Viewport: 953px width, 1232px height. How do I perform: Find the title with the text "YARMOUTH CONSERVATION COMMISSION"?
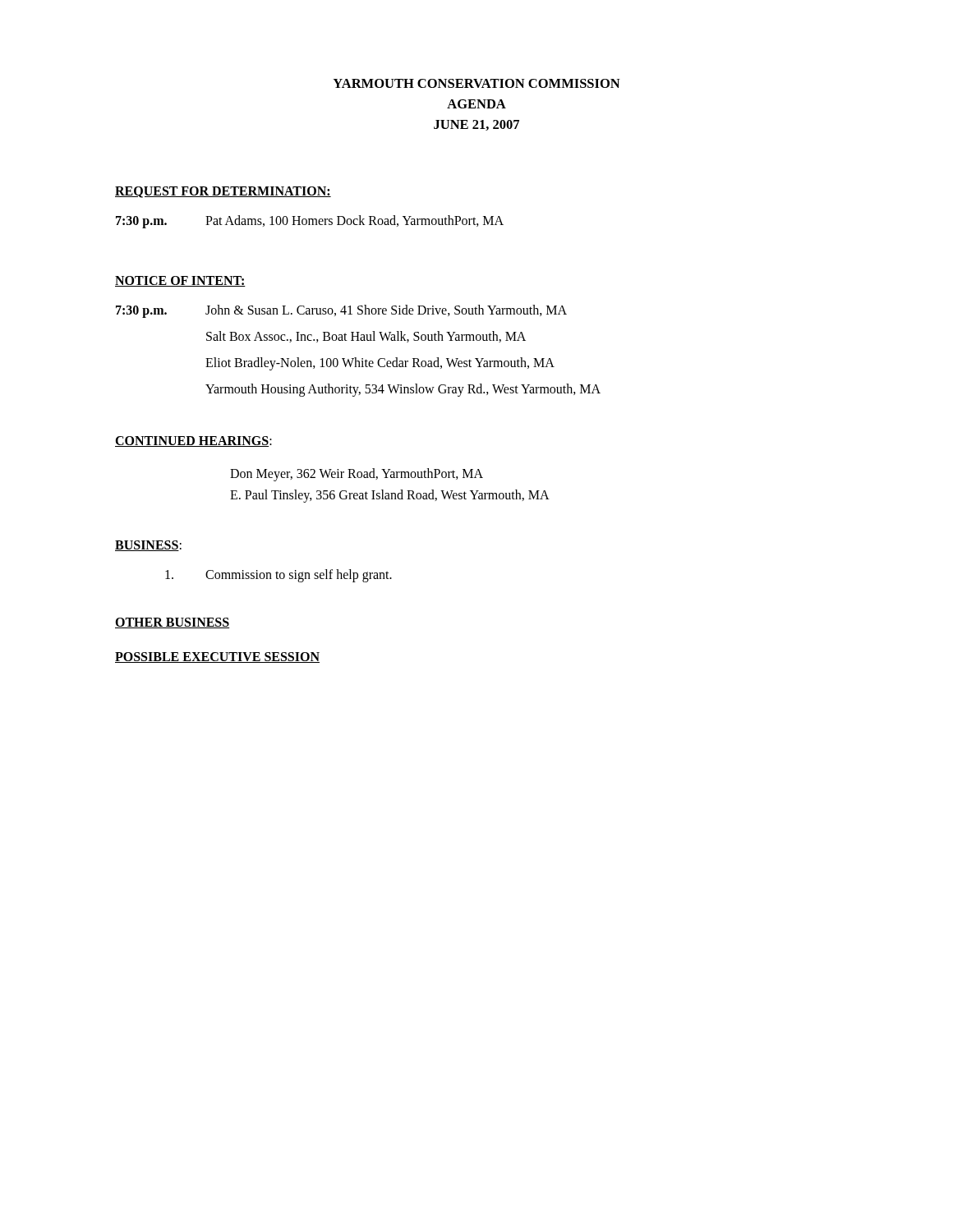(476, 104)
